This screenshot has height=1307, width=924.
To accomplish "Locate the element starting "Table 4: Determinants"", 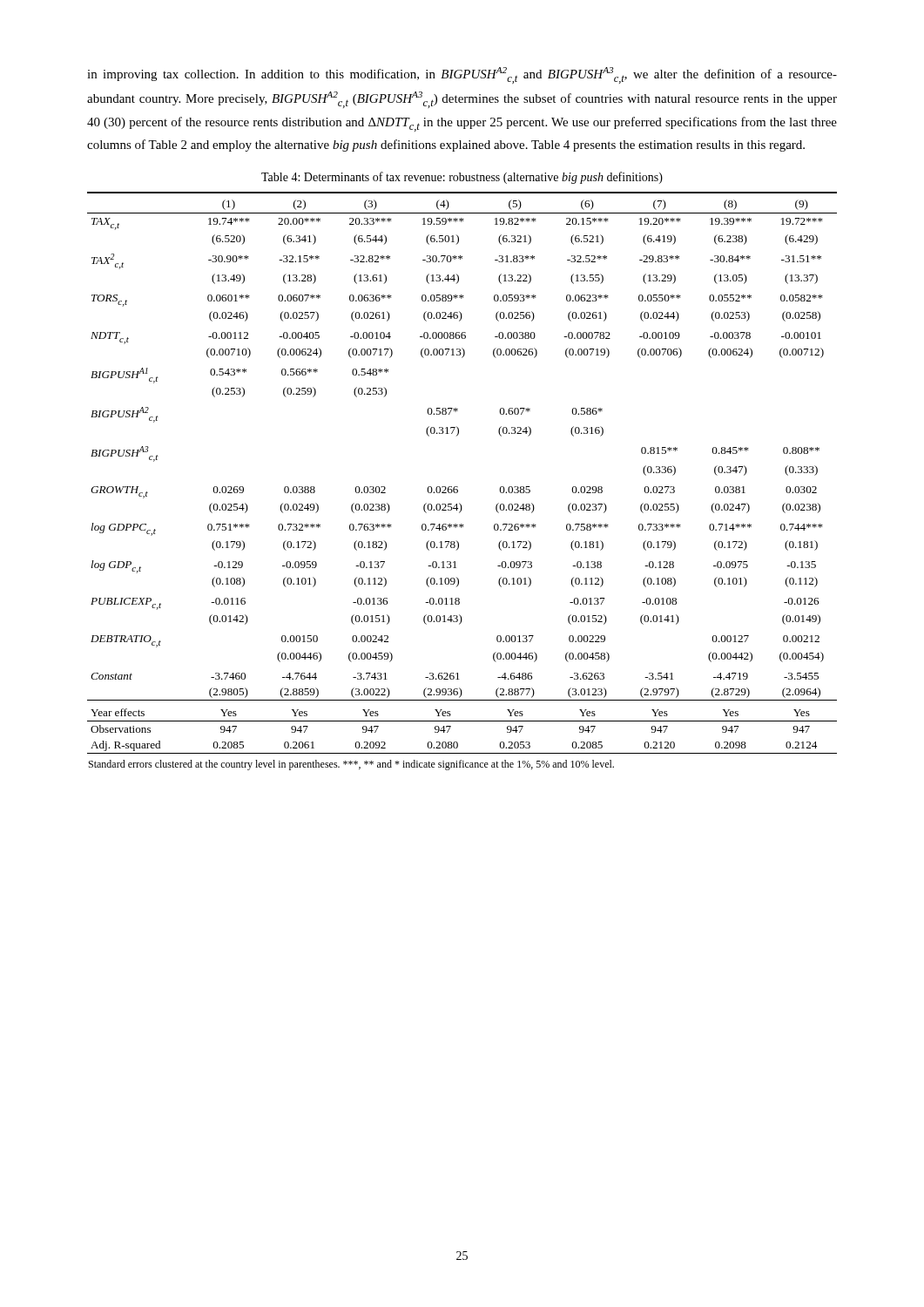I will pos(462,178).
